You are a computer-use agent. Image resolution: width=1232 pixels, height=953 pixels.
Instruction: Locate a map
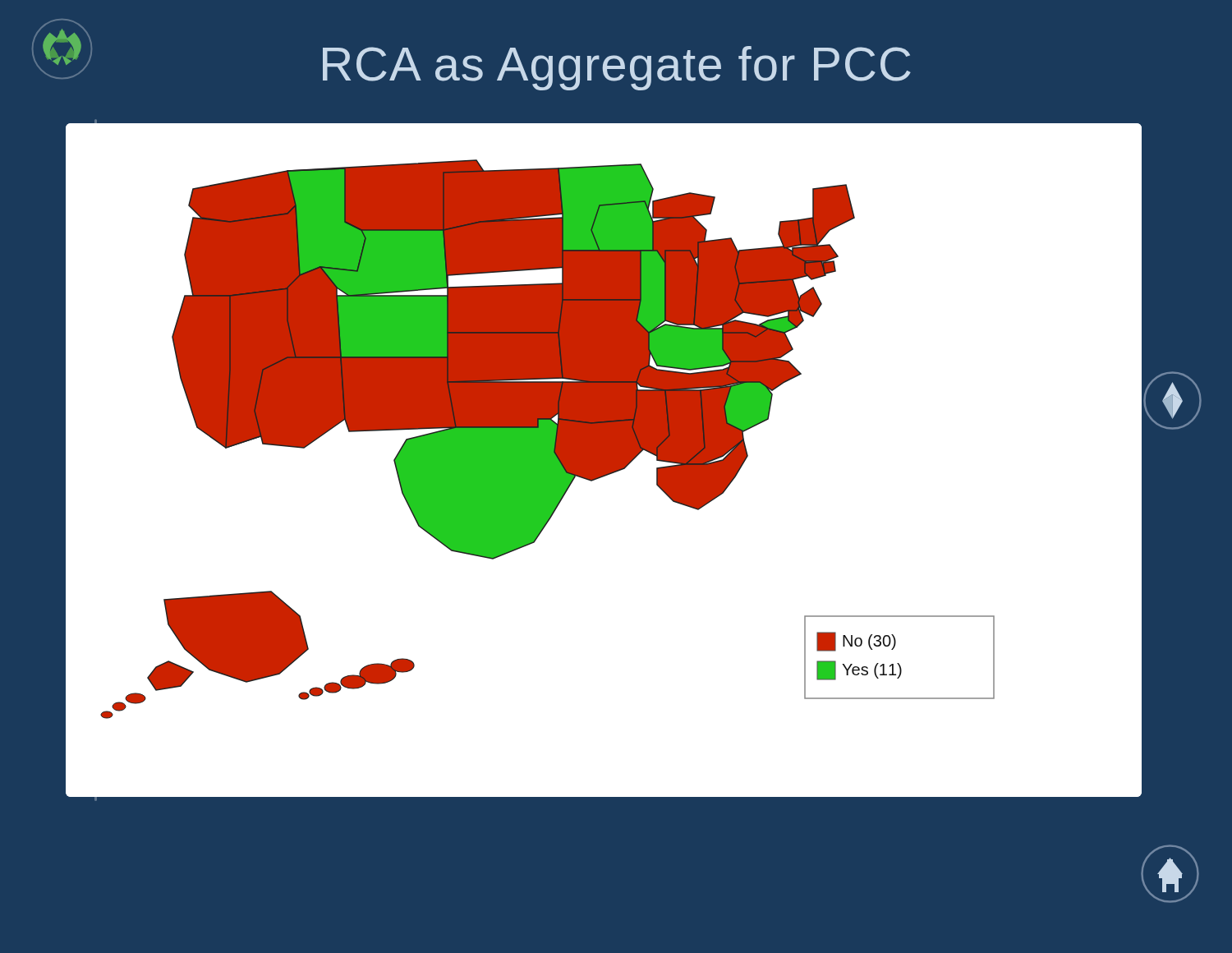point(604,460)
